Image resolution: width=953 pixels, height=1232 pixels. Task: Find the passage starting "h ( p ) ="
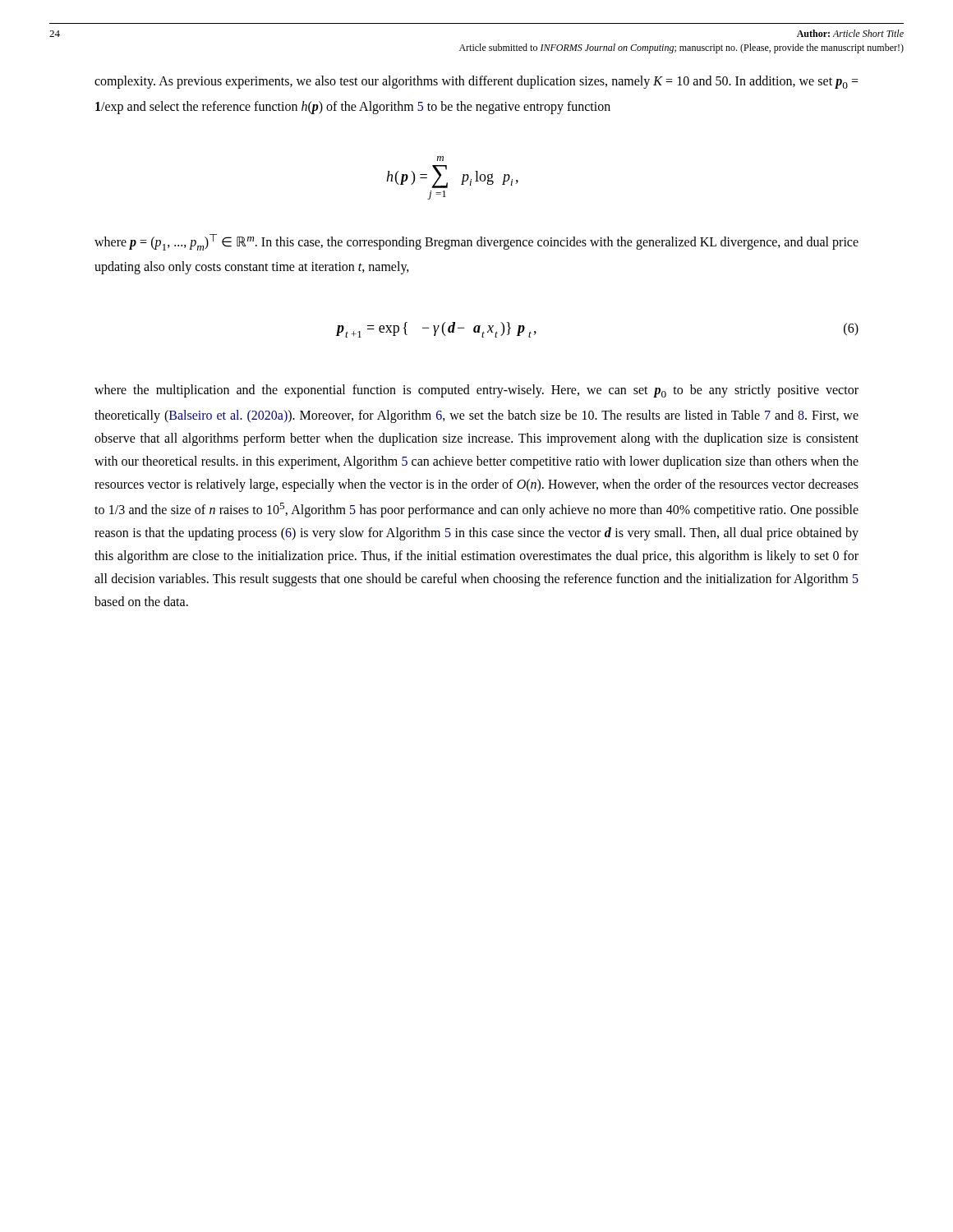476,173
